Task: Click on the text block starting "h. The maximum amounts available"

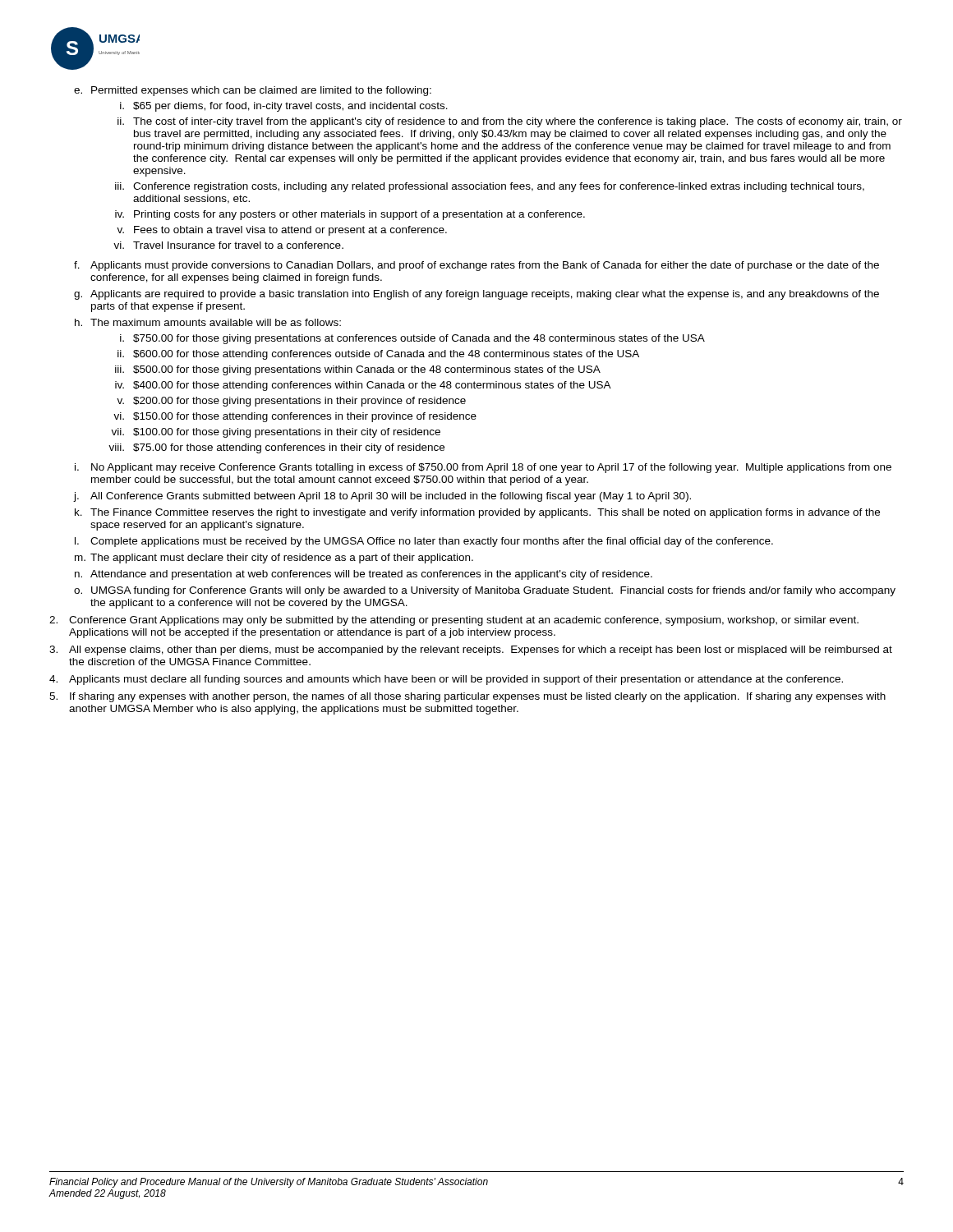Action: pos(489,386)
